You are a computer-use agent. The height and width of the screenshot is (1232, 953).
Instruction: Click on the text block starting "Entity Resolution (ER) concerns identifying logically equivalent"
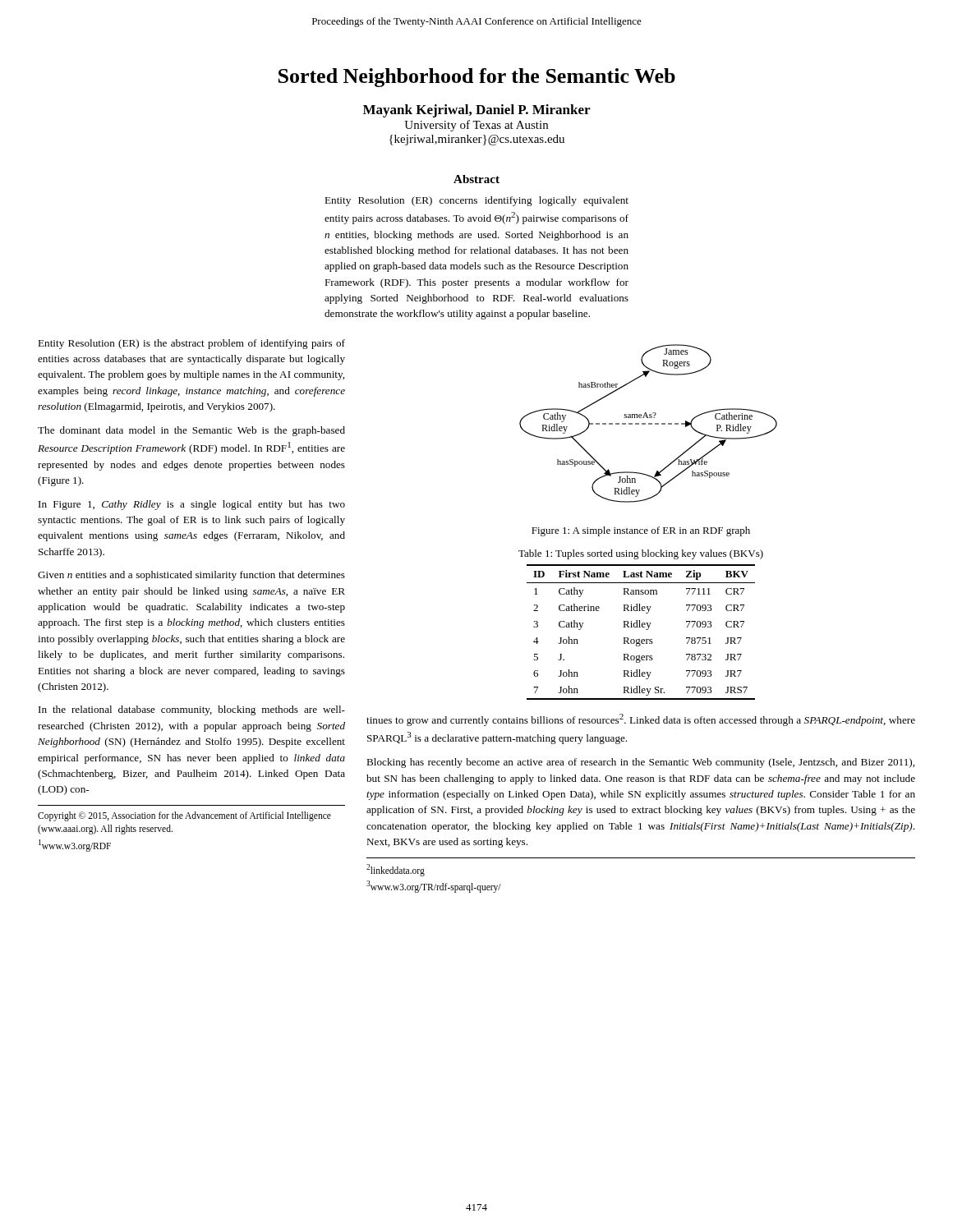[476, 257]
